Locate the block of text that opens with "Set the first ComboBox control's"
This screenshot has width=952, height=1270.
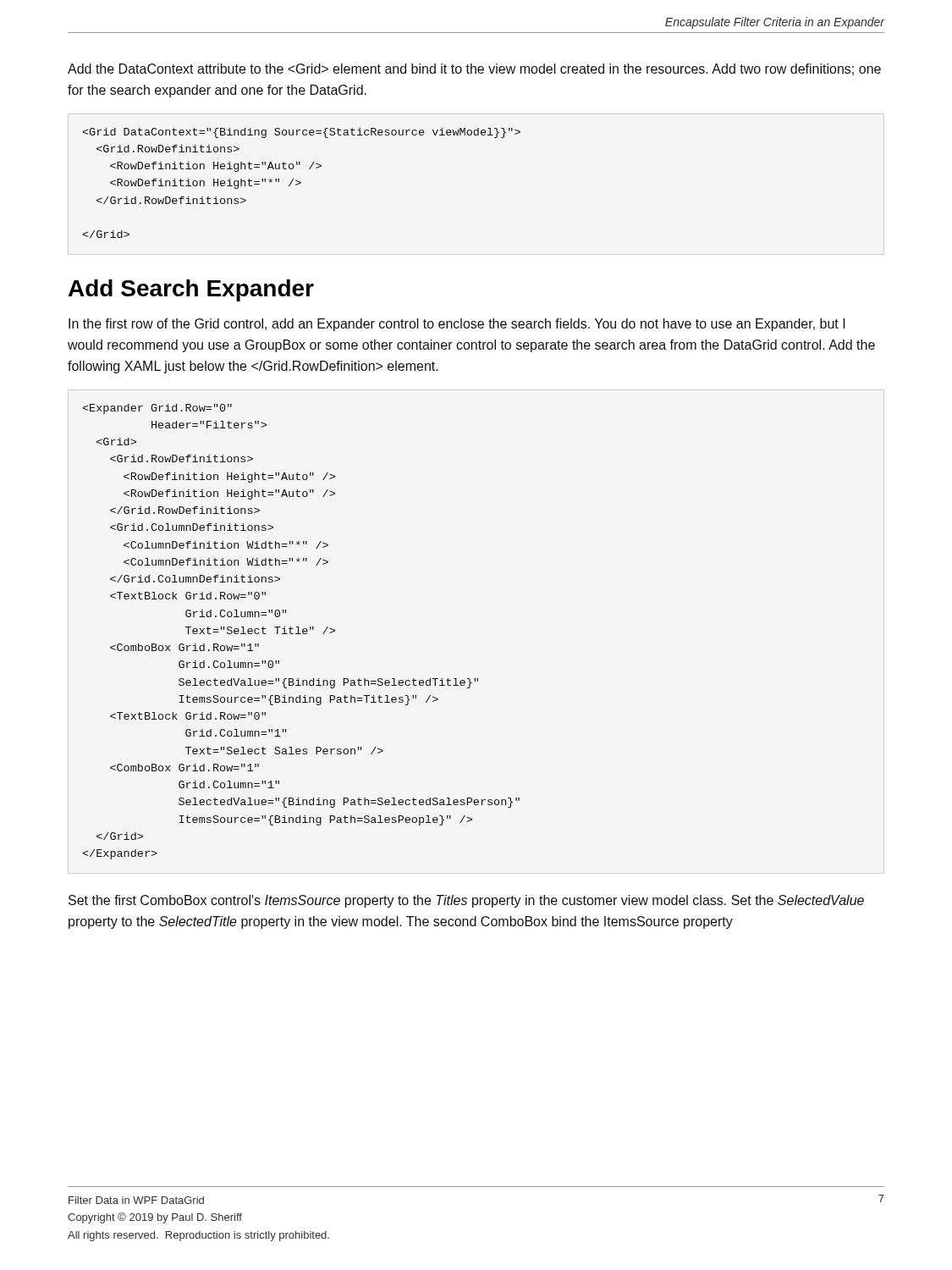tap(466, 911)
